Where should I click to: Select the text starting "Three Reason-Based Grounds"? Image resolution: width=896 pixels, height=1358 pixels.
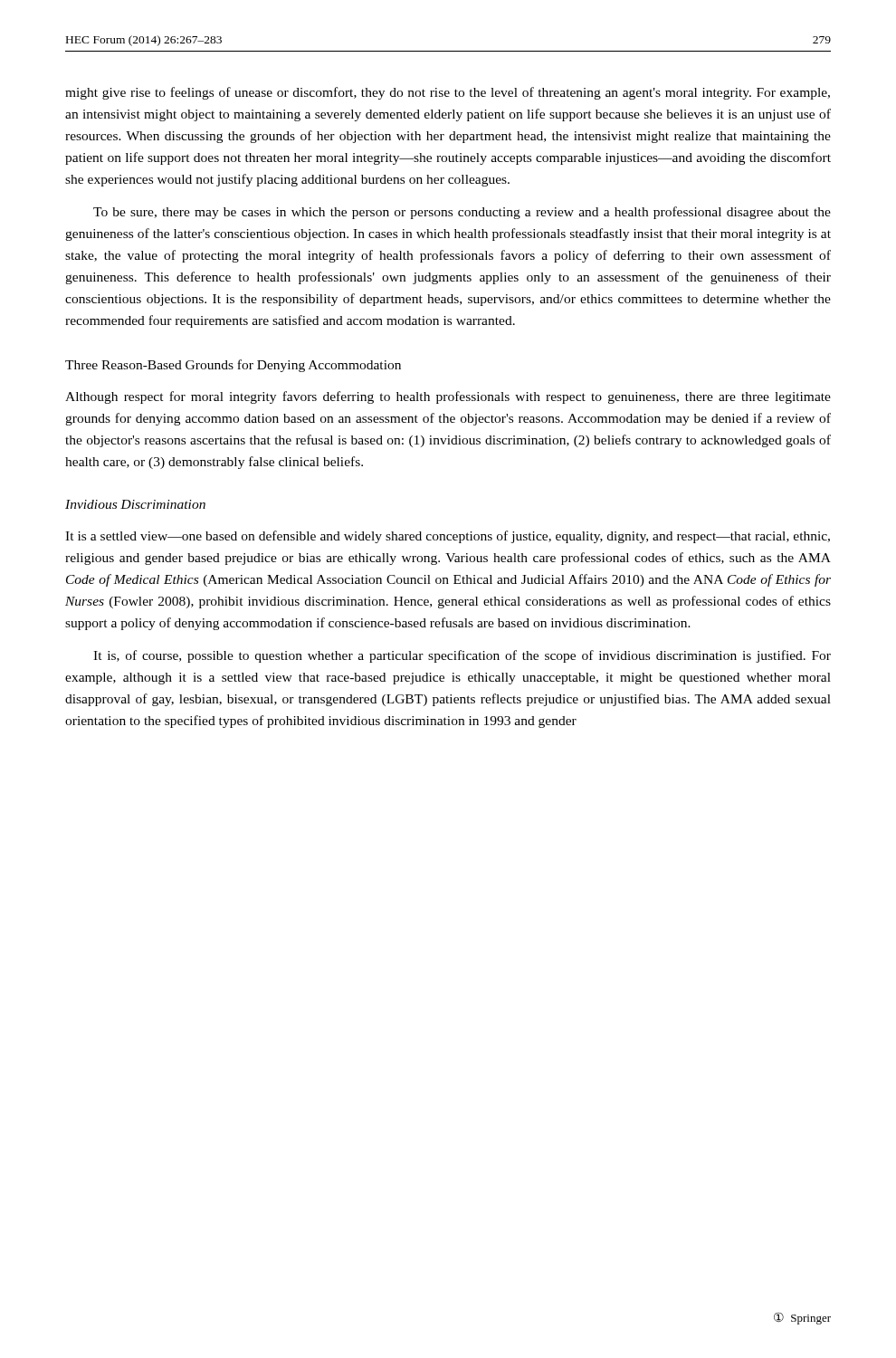tap(233, 365)
